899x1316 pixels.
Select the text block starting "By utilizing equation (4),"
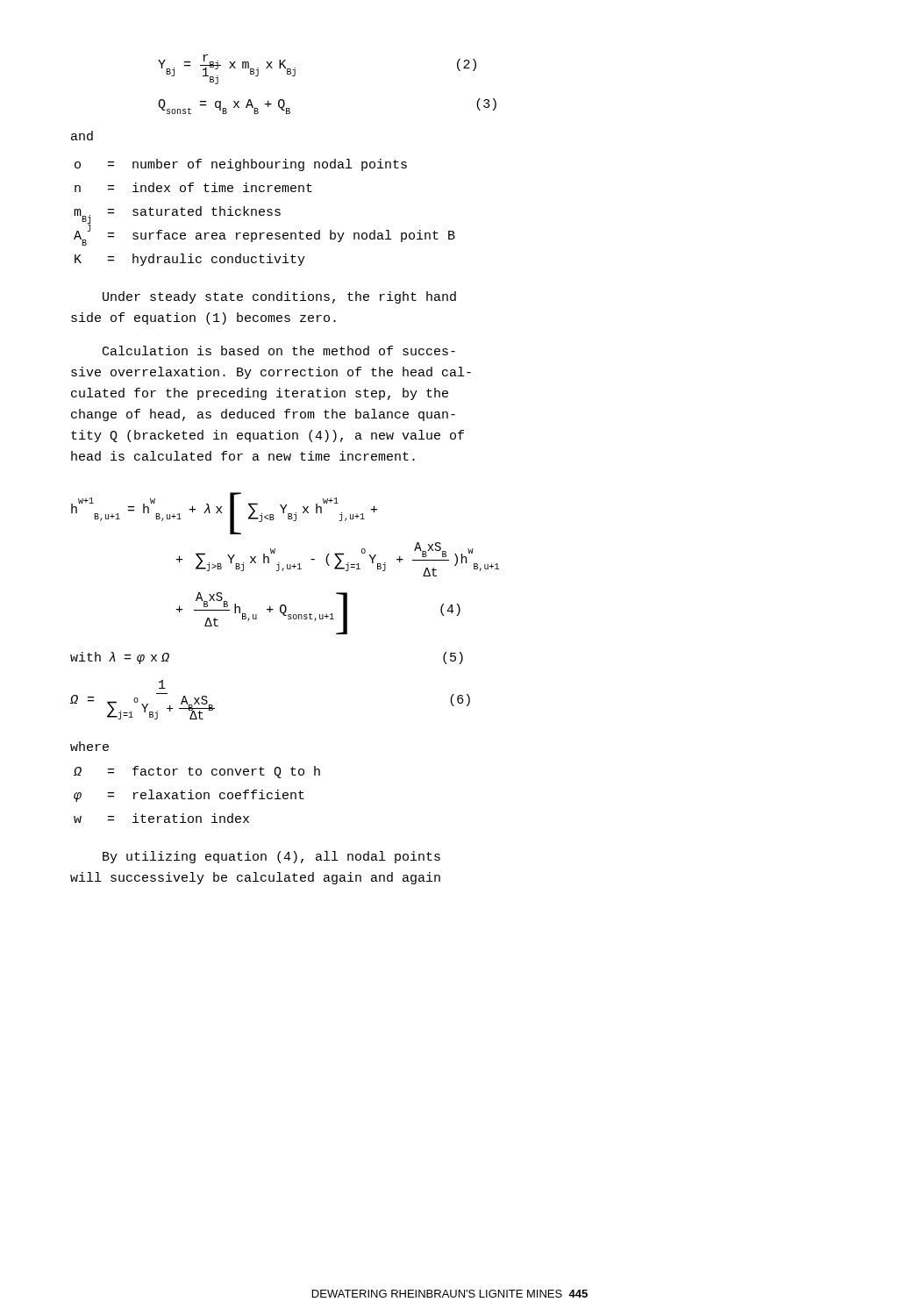[256, 868]
